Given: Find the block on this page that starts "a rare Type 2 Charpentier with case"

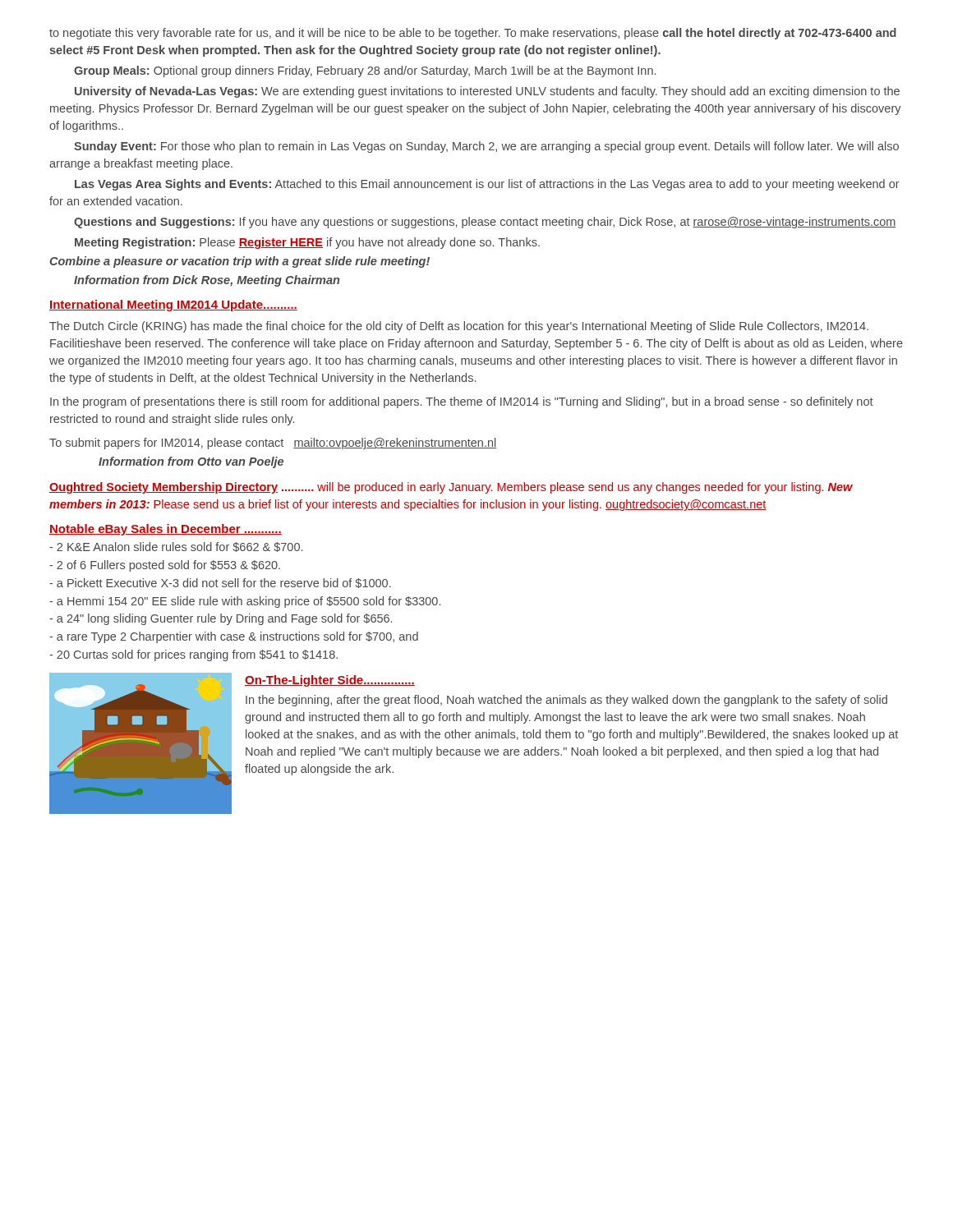Looking at the screenshot, I should pyautogui.click(x=234, y=637).
